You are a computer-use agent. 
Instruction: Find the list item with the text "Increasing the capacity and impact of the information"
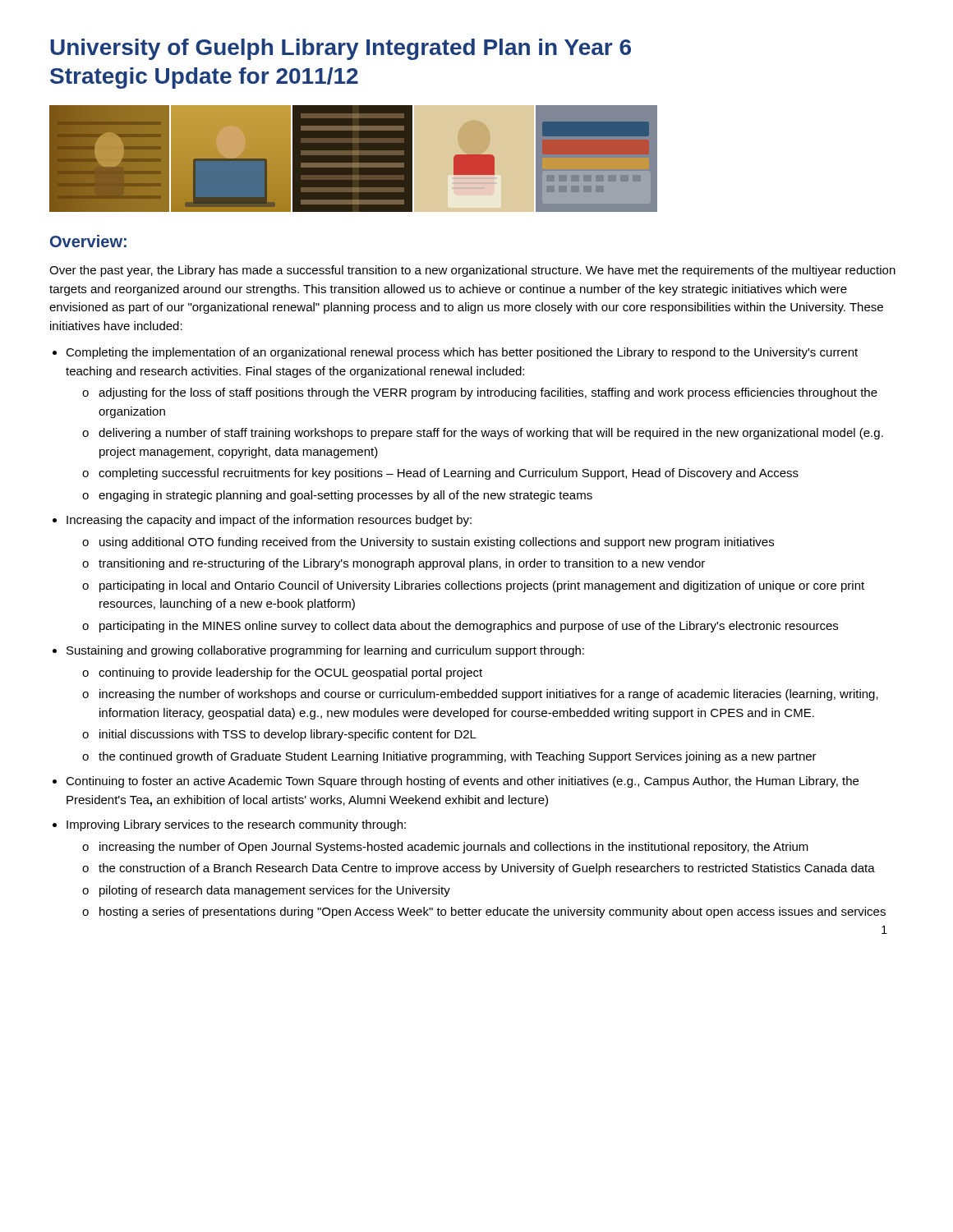point(485,574)
